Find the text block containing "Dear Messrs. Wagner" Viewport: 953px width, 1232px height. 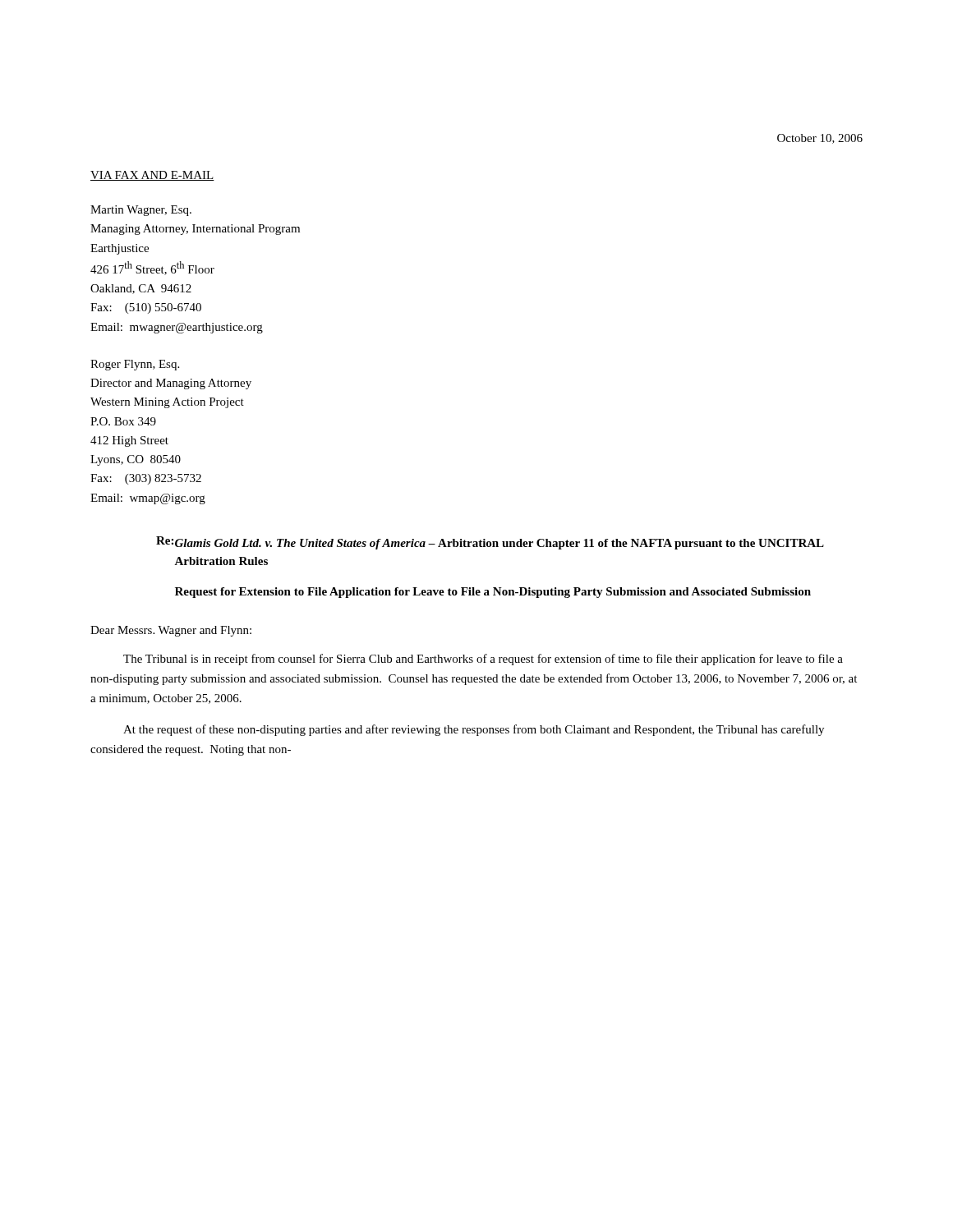171,630
